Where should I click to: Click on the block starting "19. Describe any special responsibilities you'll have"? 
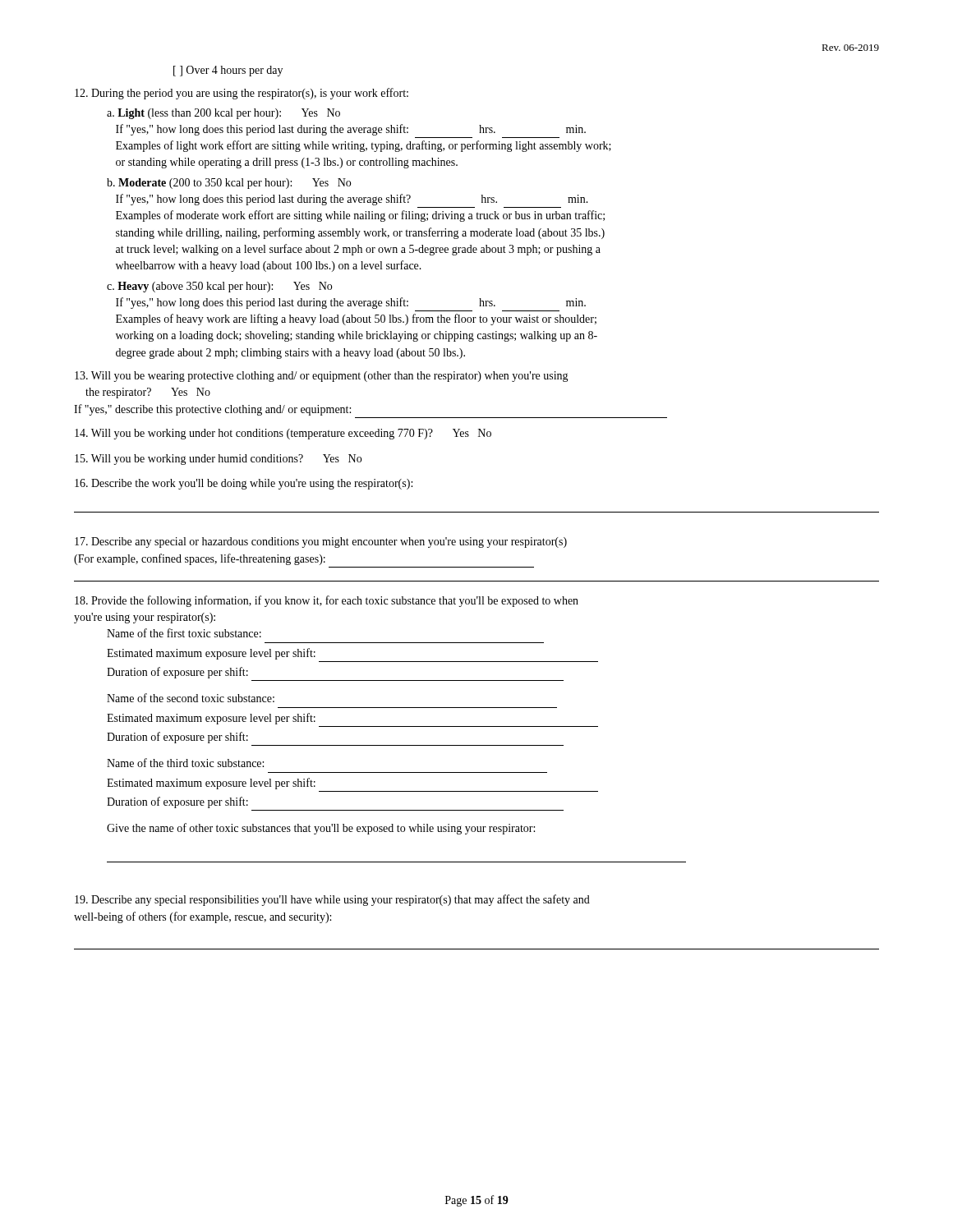[x=332, y=900]
